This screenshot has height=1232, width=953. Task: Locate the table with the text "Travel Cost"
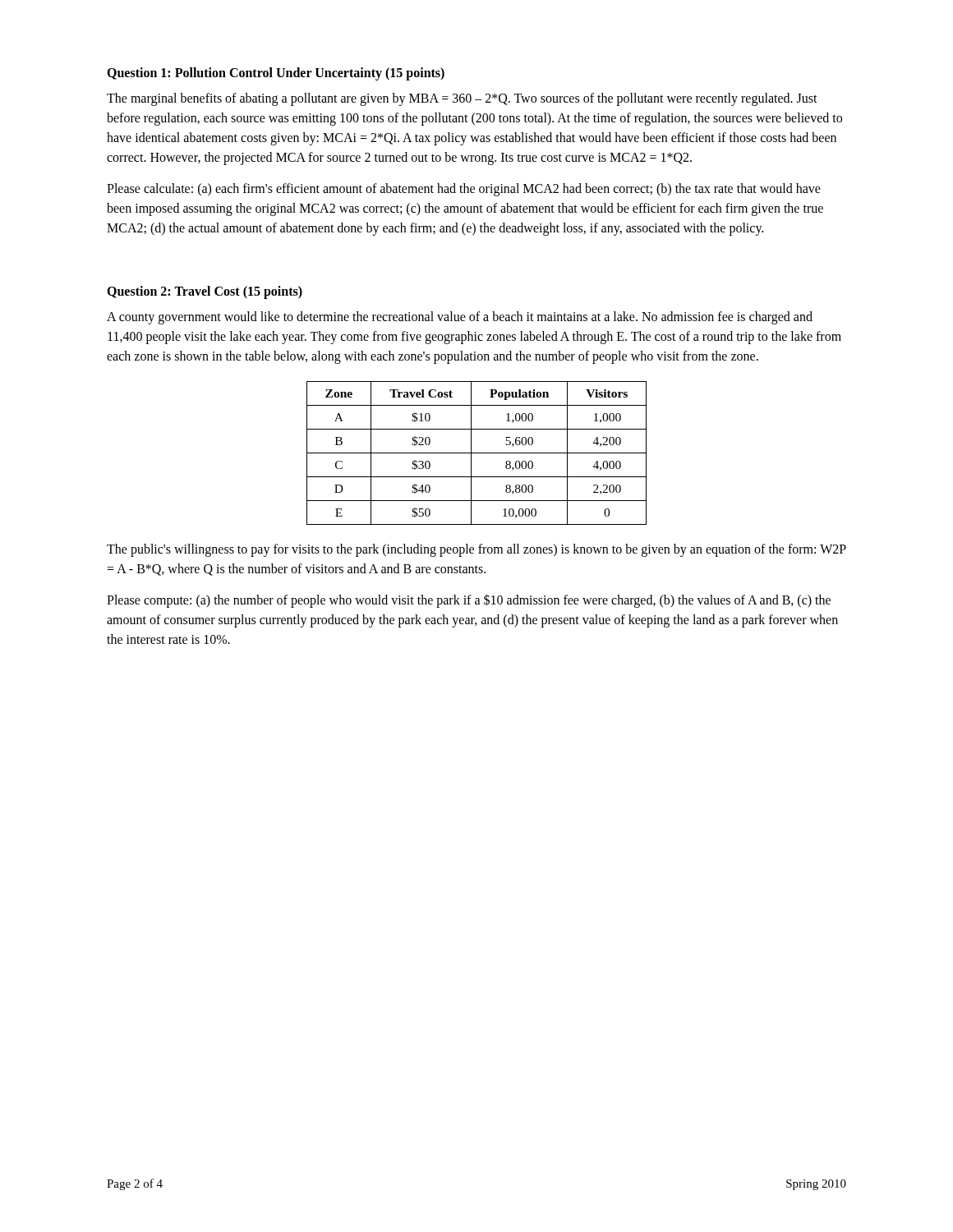coord(476,453)
